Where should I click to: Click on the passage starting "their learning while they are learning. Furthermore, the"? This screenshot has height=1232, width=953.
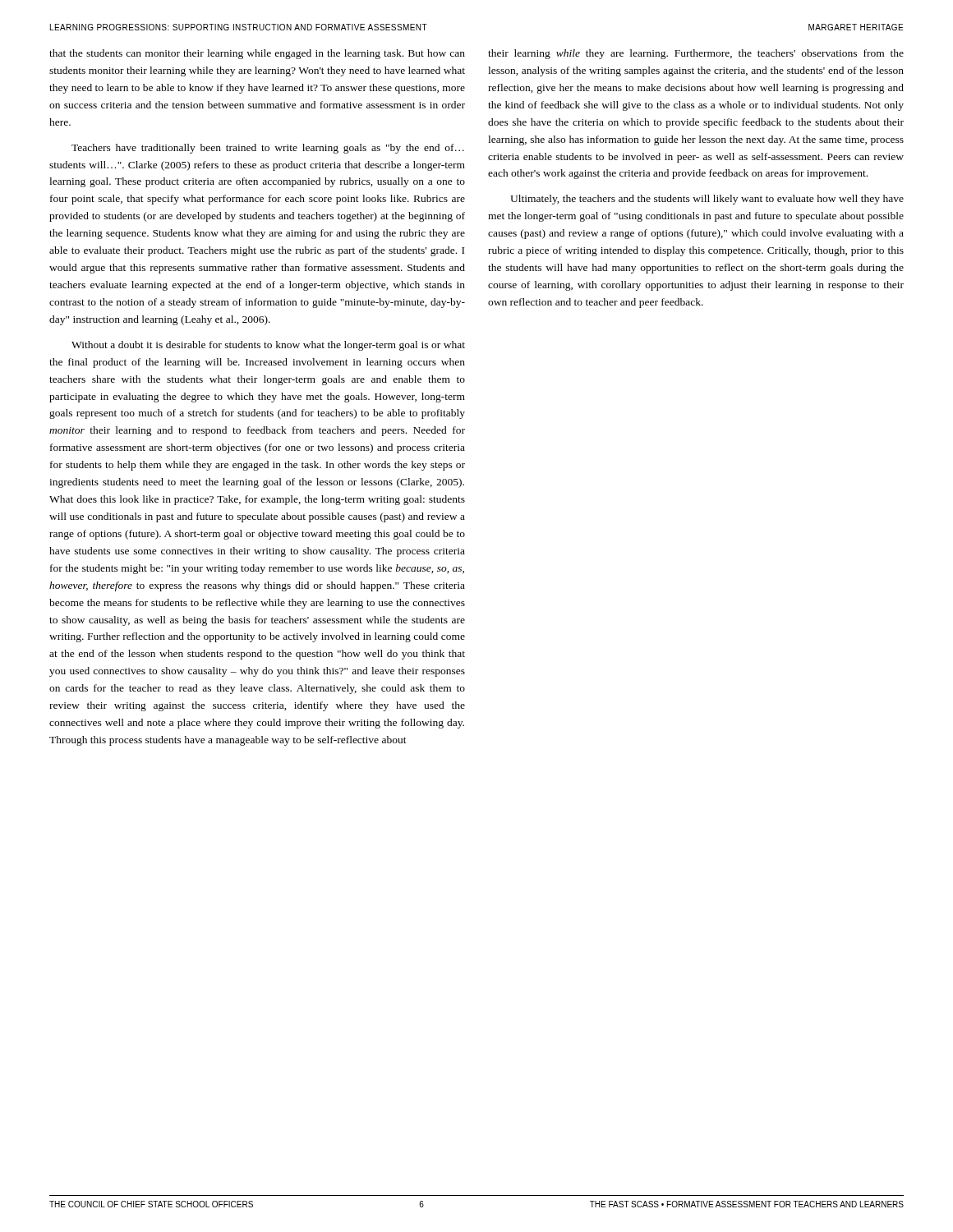tap(696, 178)
